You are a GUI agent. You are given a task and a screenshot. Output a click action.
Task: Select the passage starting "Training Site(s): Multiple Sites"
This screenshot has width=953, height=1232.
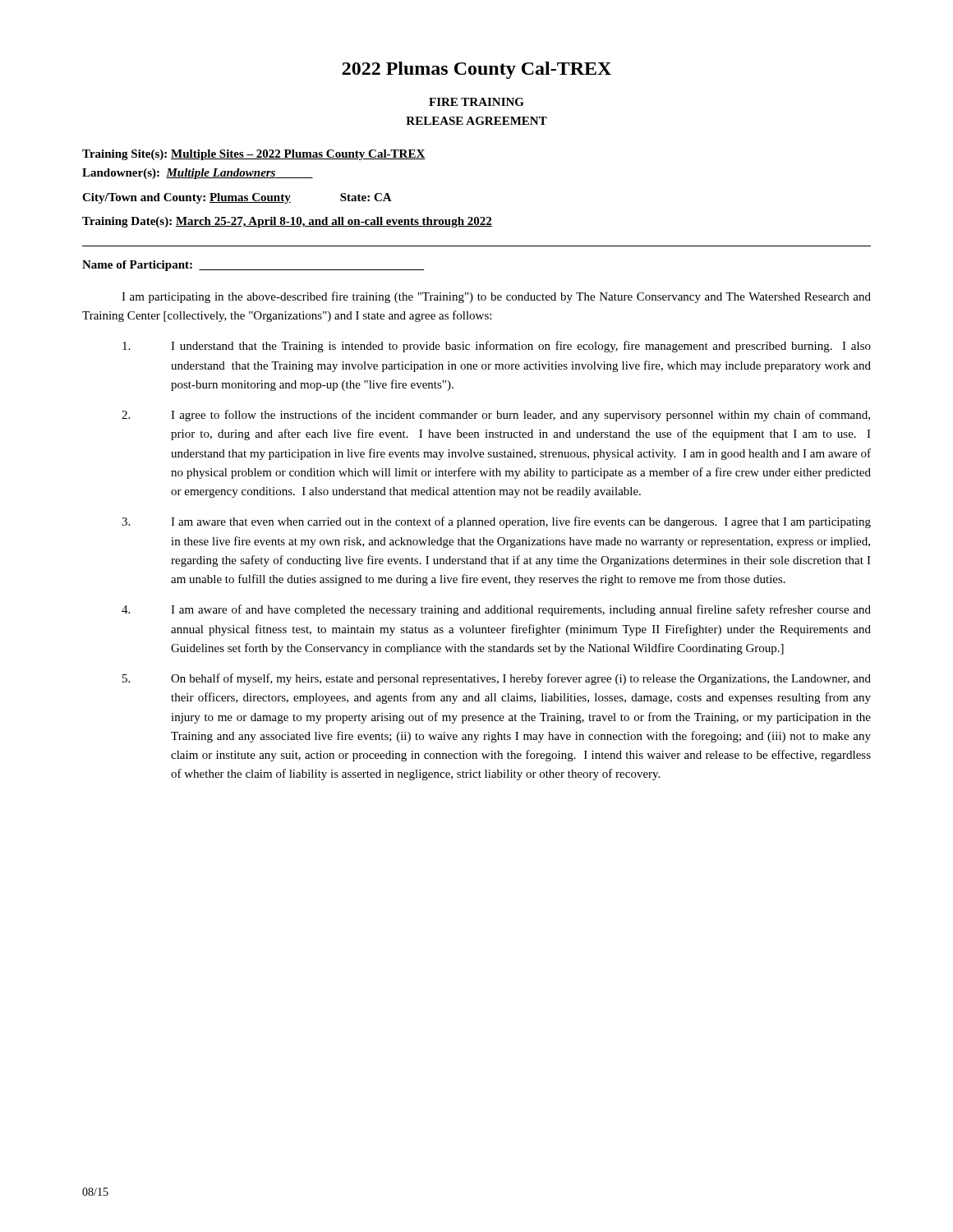254,163
